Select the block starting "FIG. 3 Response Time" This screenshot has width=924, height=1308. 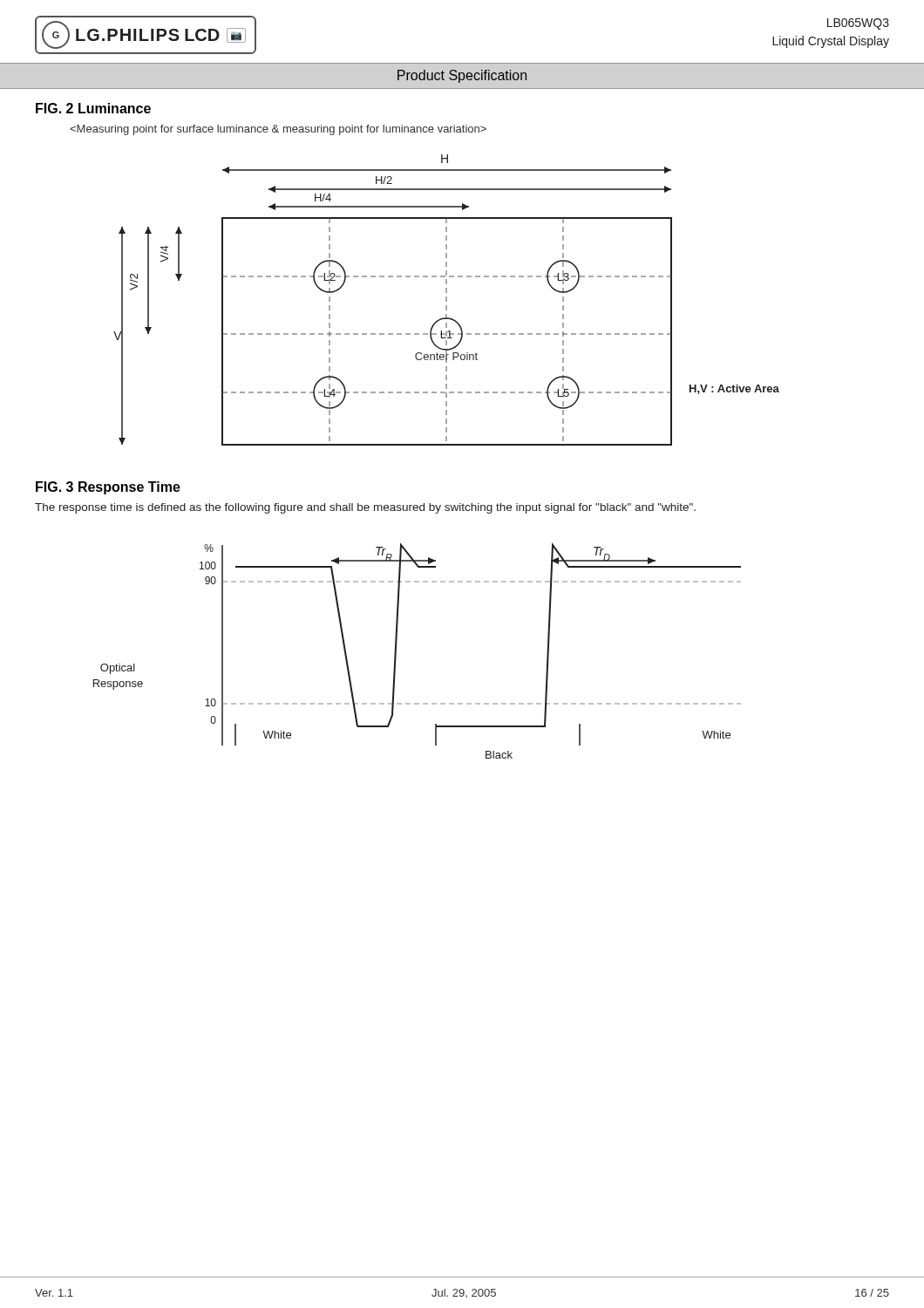tap(108, 487)
